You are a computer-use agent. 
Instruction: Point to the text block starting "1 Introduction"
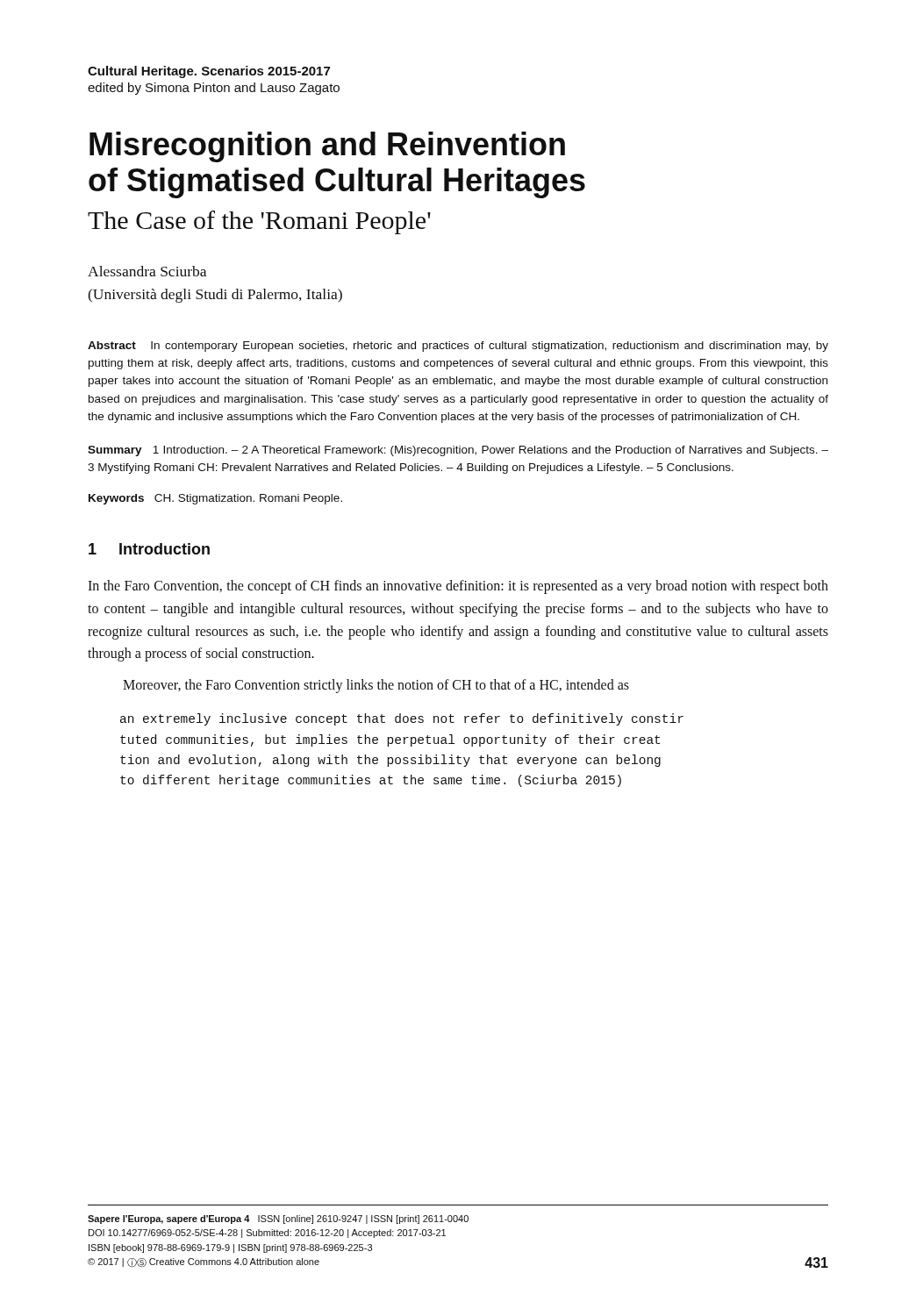[x=149, y=549]
